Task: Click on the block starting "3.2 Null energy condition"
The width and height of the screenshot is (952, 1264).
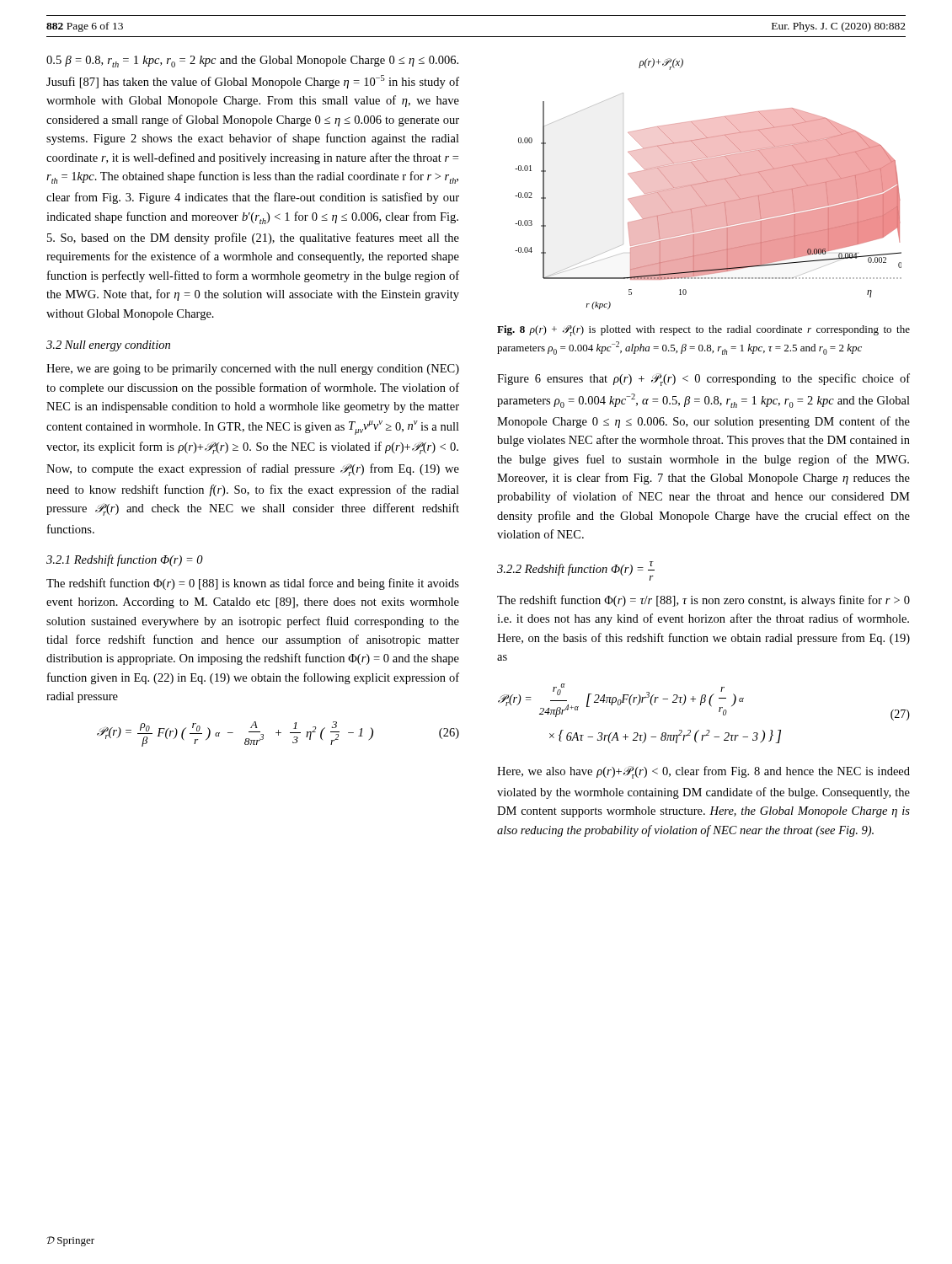Action: (109, 345)
